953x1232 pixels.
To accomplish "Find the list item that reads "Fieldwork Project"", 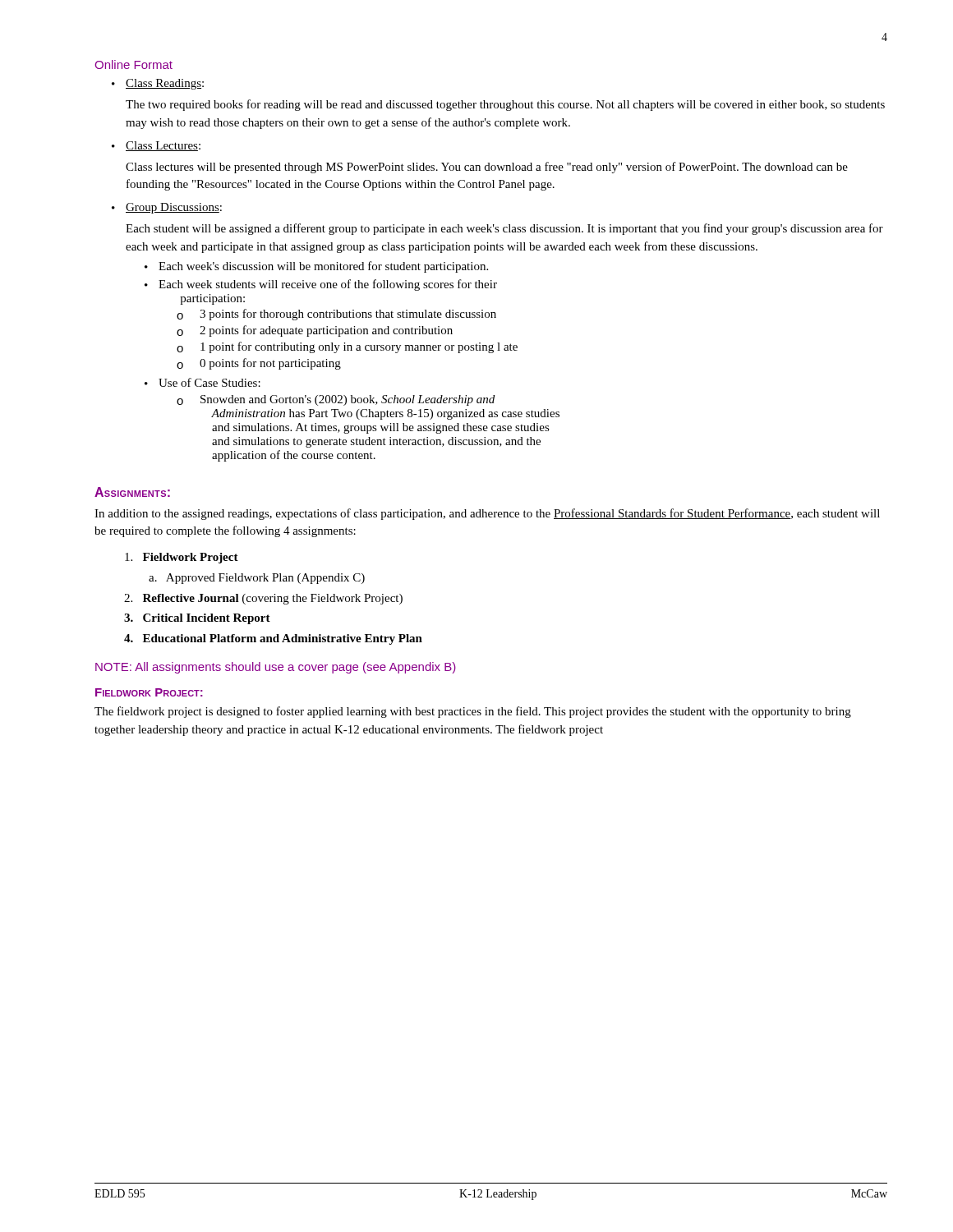I will (x=181, y=557).
